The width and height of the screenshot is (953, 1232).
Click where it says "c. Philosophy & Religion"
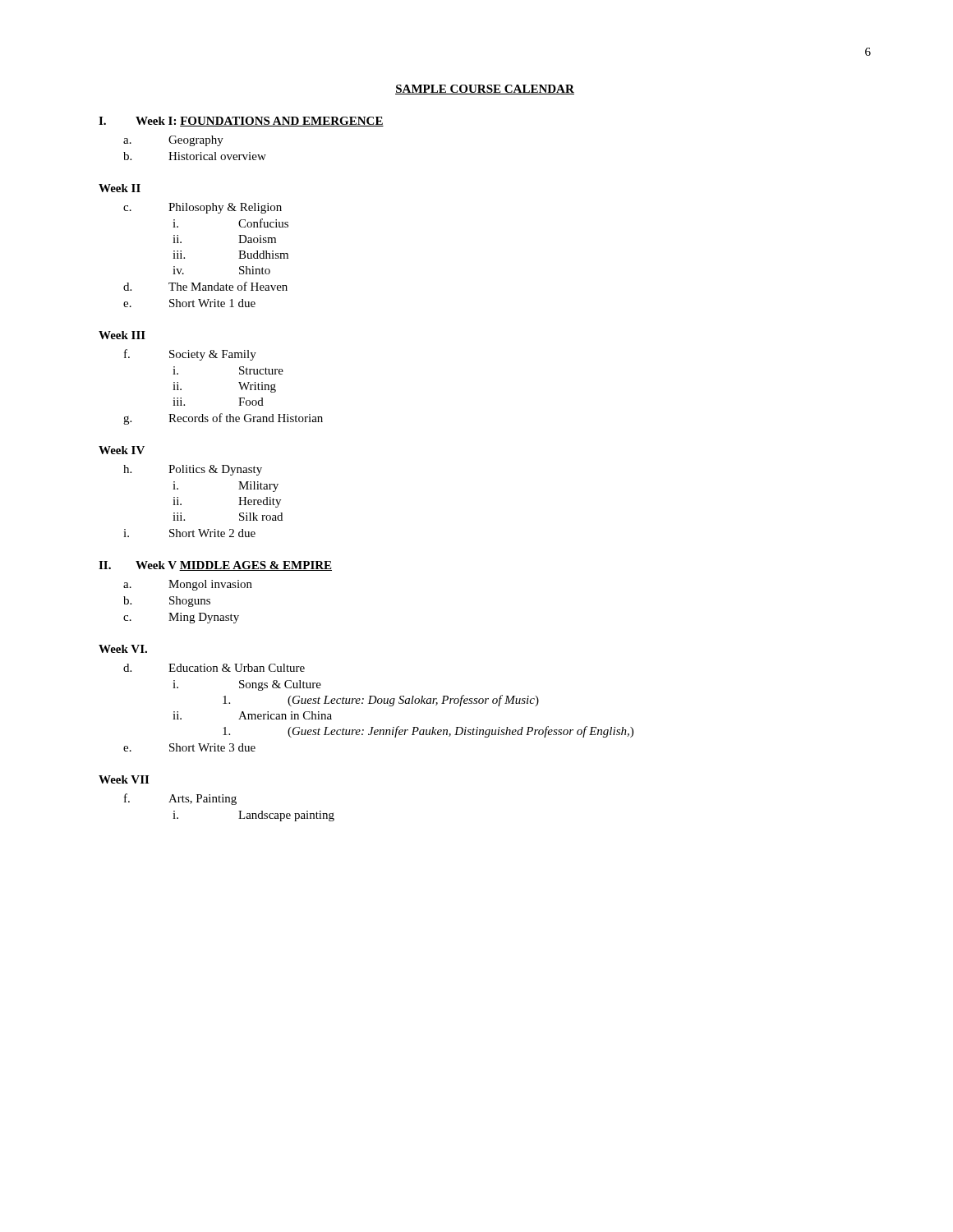click(x=190, y=207)
